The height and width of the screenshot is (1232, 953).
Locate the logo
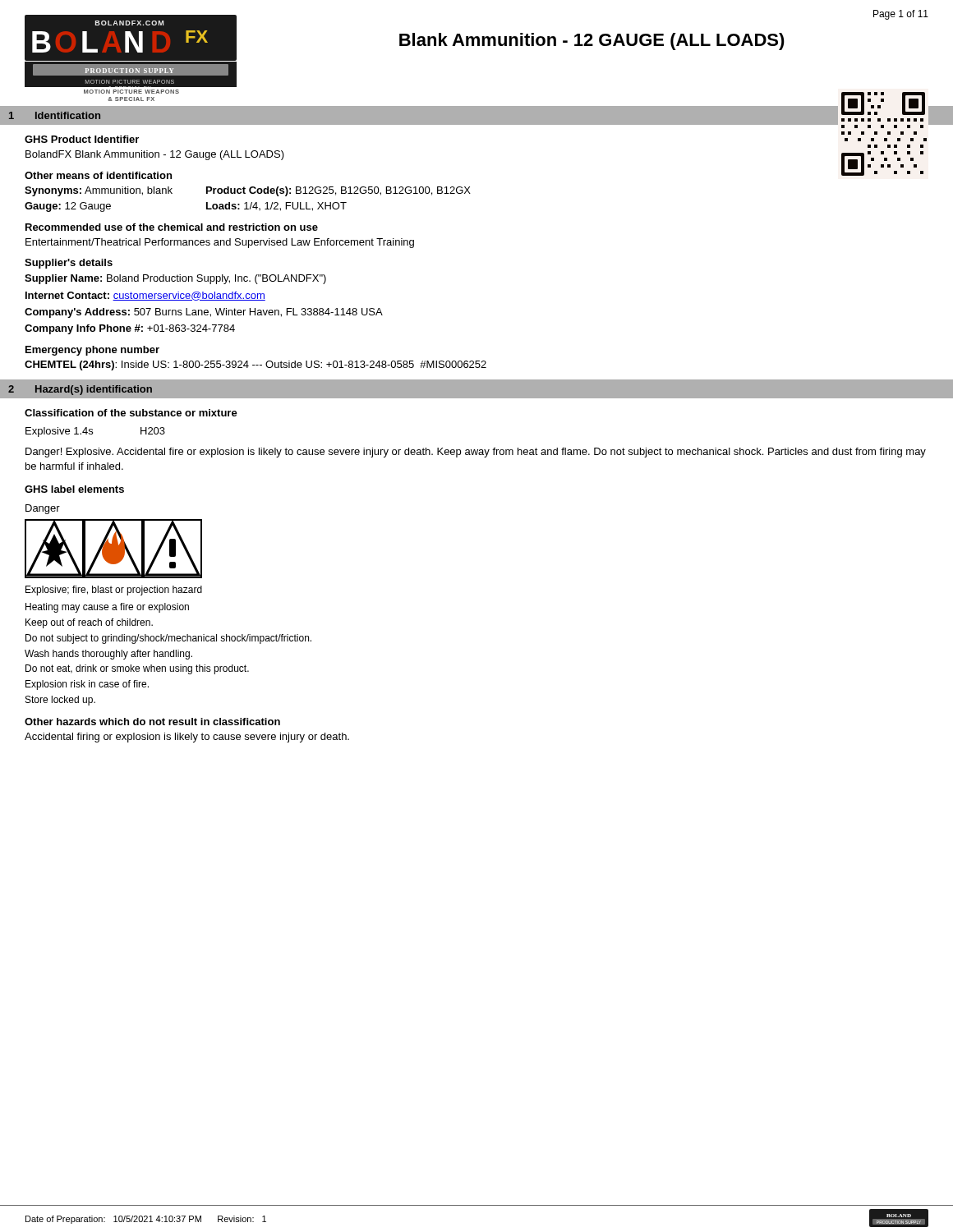pos(131,59)
